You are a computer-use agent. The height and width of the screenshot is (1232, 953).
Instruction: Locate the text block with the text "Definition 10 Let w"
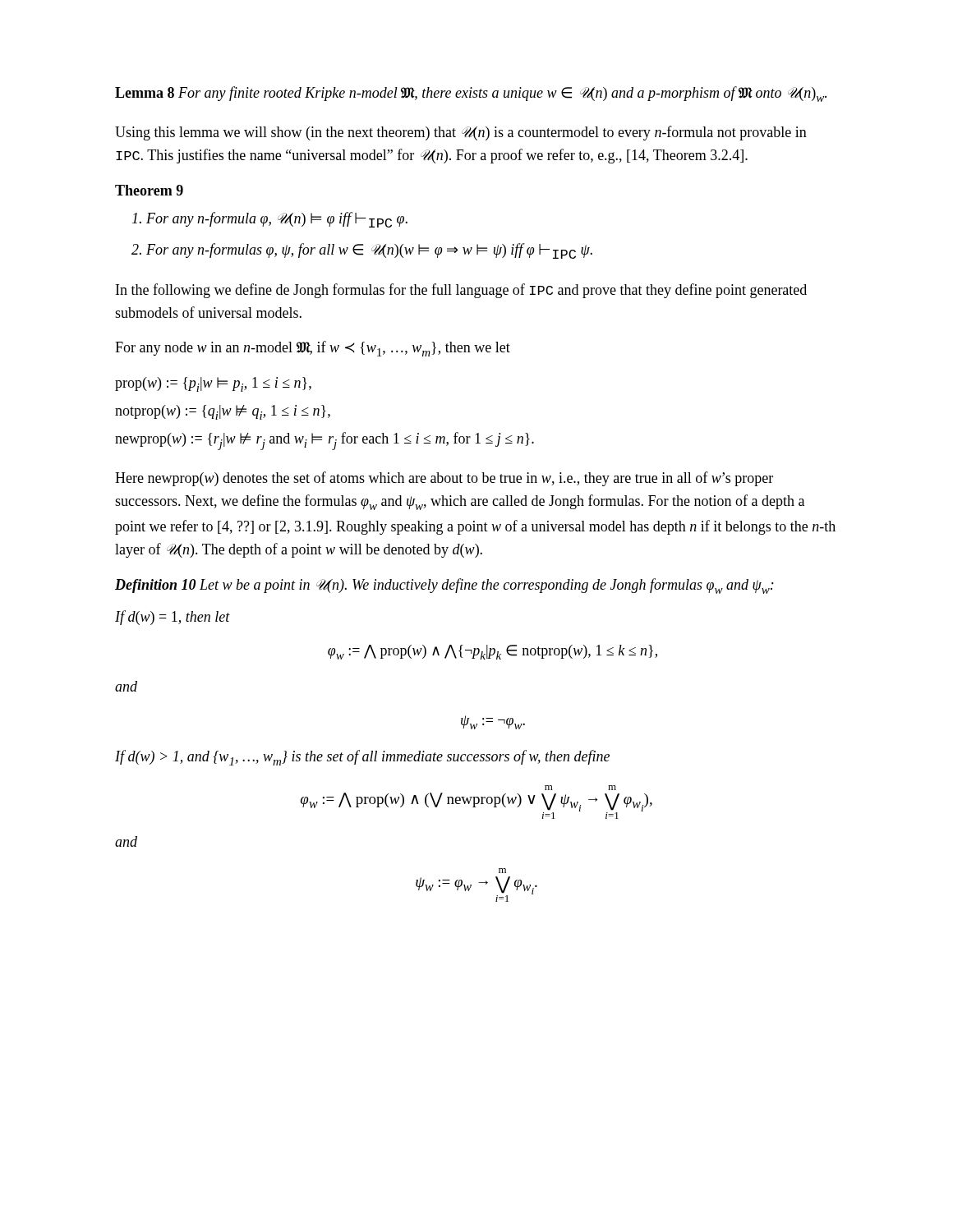tap(445, 587)
